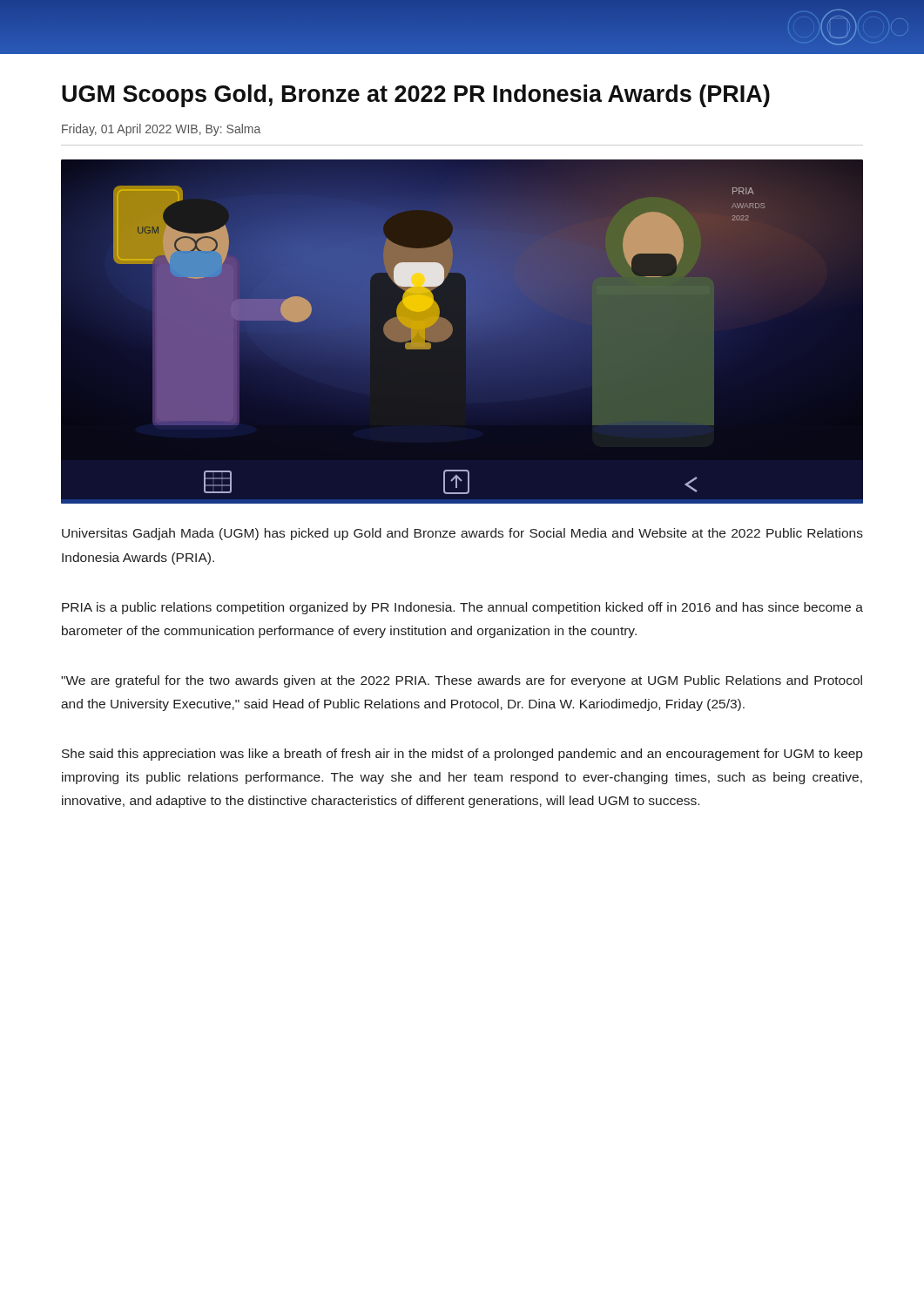Point to the block beginning "She said this appreciation was"

pyautogui.click(x=462, y=777)
